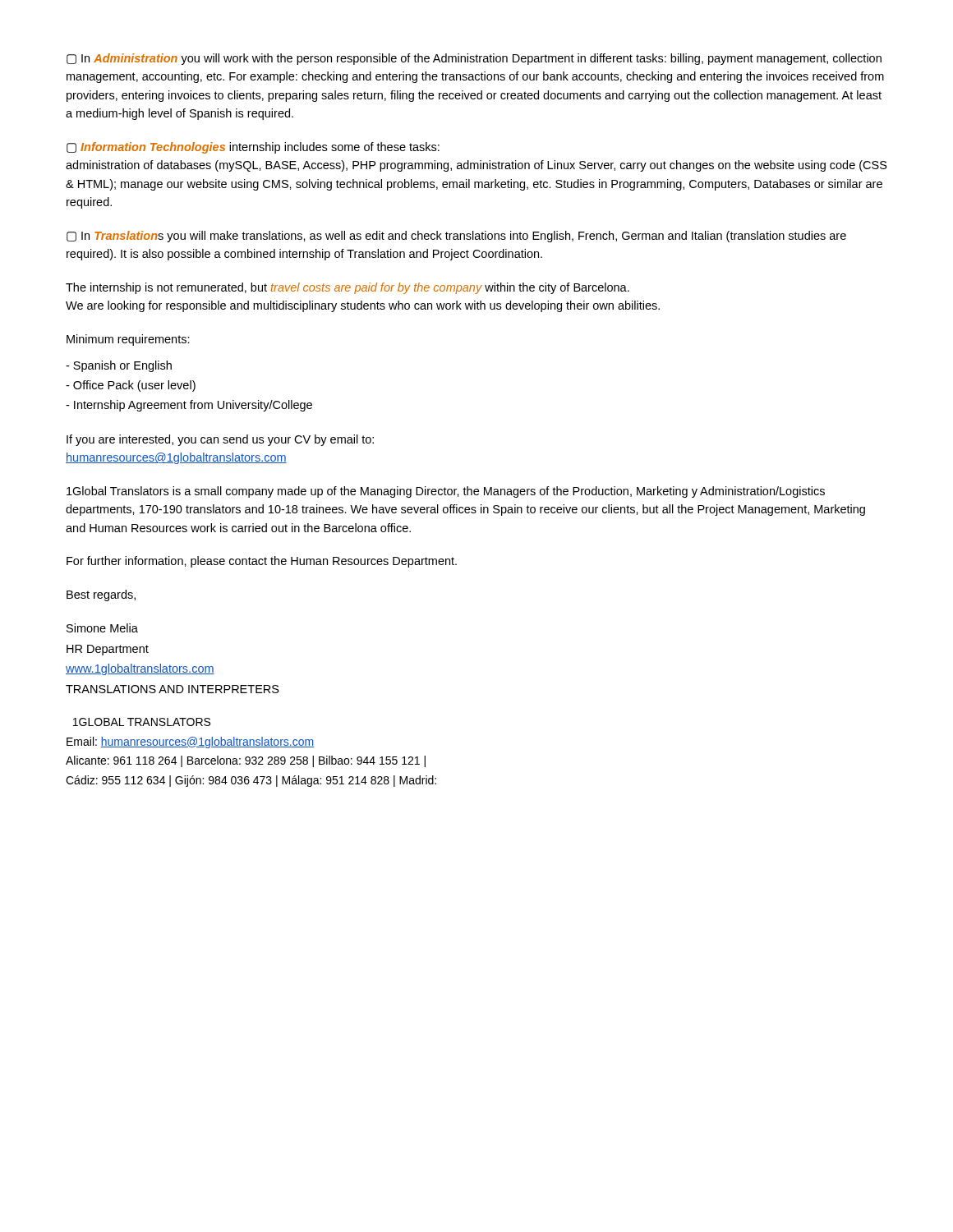Viewport: 953px width, 1232px height.
Task: Find the block on this page that starts "If you are interested,"
Action: pos(220,449)
